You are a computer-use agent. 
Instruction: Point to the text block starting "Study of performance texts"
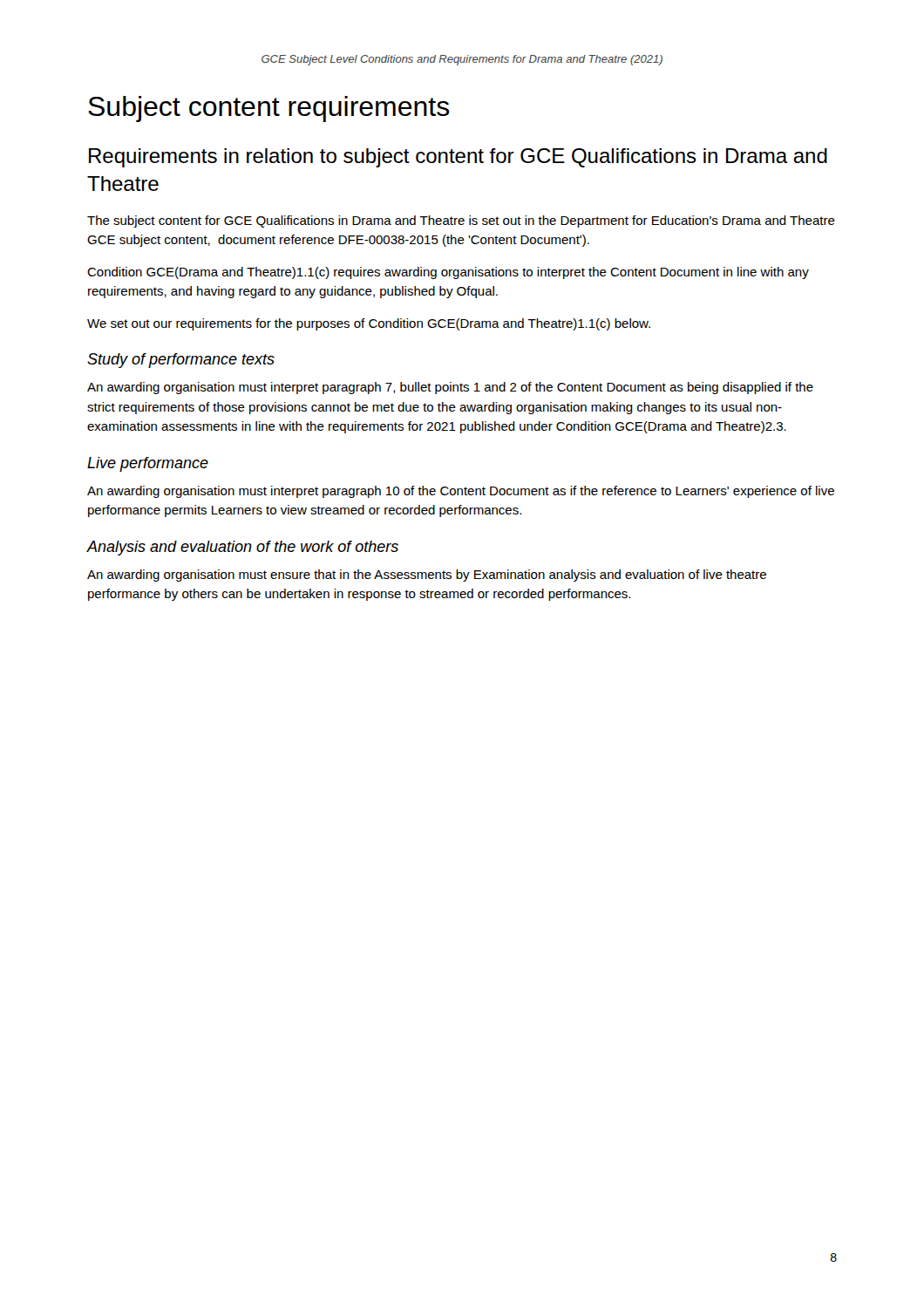coord(181,360)
